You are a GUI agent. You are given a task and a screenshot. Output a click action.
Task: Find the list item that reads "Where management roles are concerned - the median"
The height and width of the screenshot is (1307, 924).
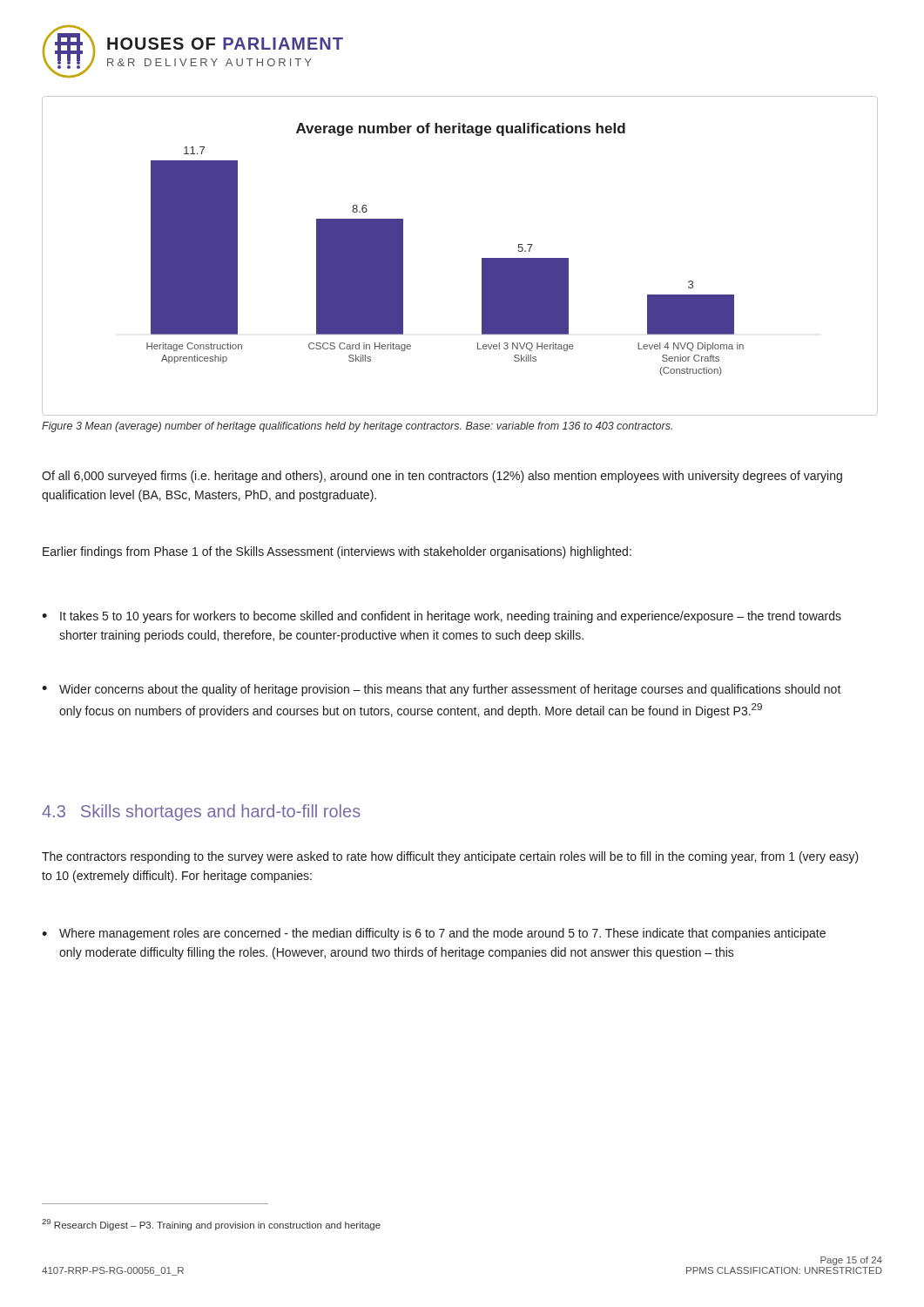pos(443,943)
